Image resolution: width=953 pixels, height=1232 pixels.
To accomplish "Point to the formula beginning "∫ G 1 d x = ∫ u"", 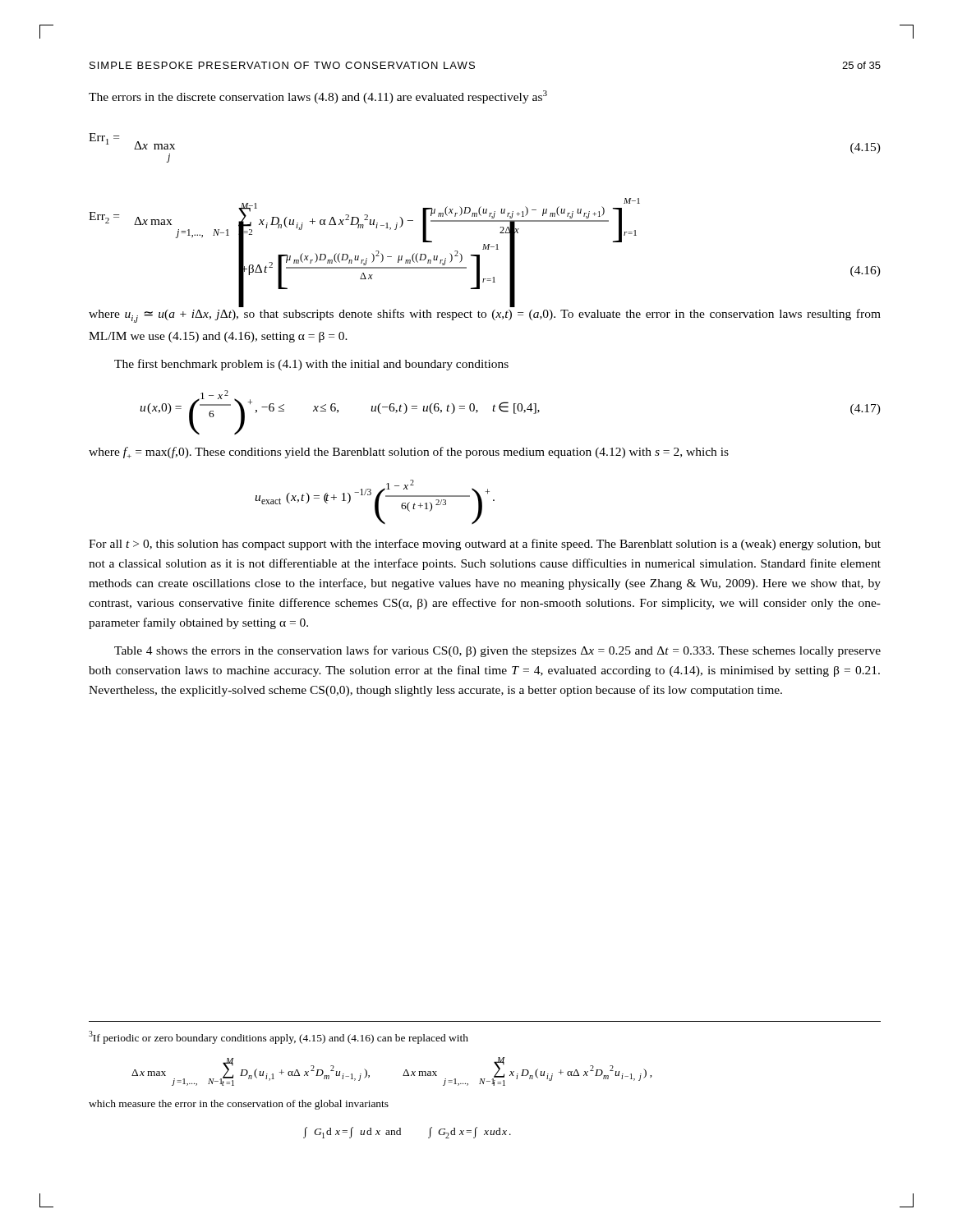I will click(x=485, y=1130).
